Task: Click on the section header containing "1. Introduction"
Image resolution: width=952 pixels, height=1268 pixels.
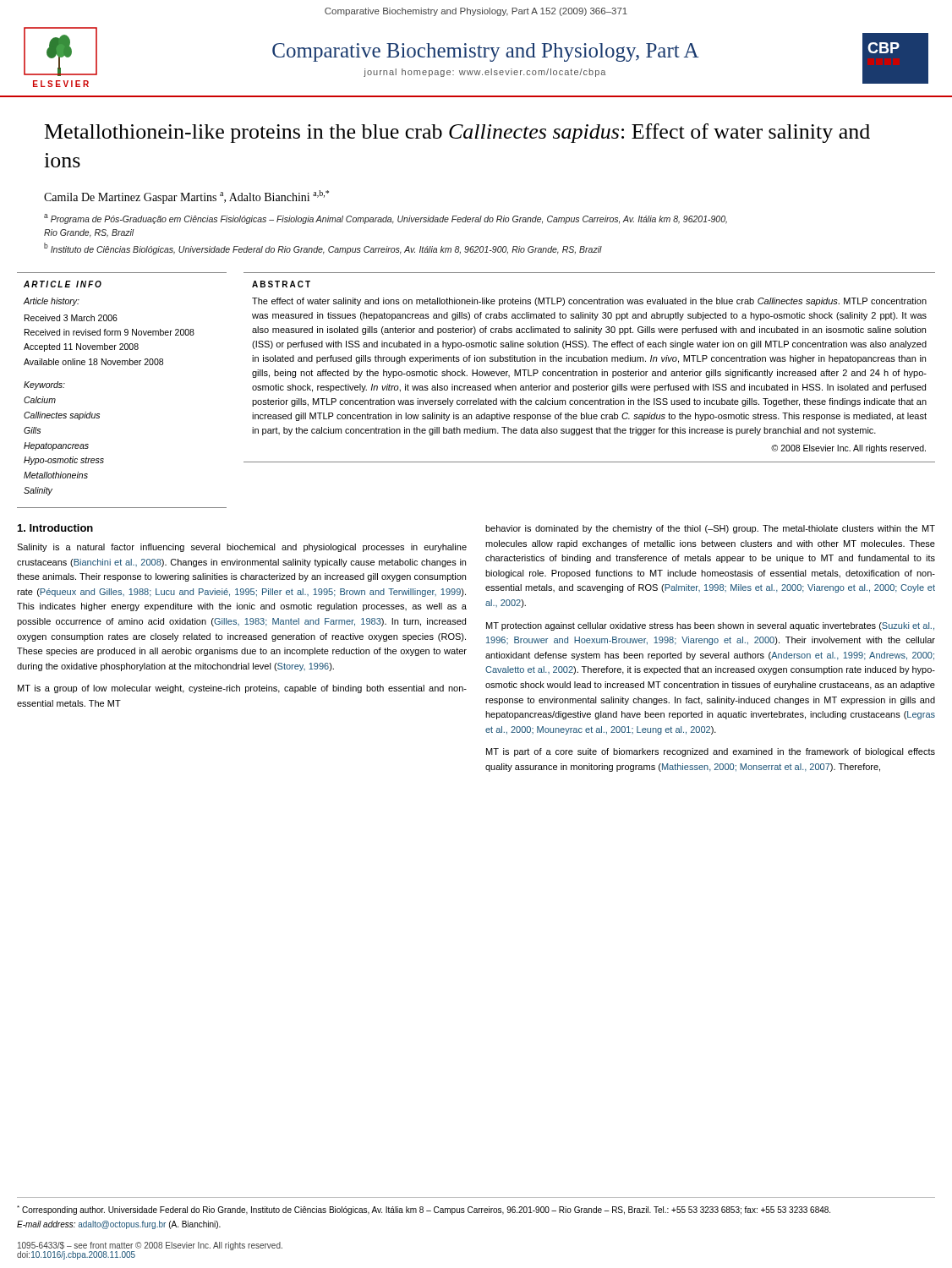Action: [x=55, y=528]
